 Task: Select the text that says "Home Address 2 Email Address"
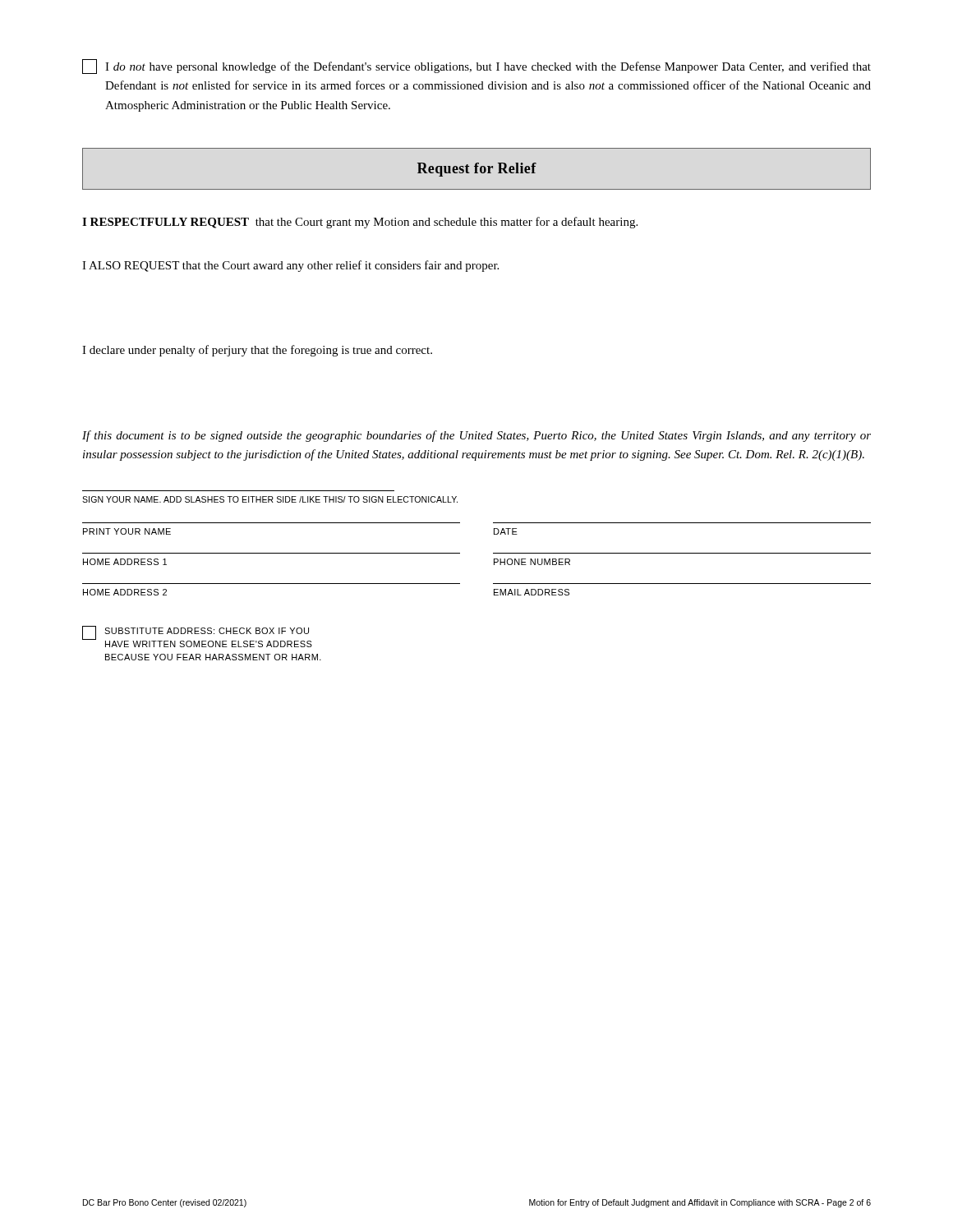[121, 592]
